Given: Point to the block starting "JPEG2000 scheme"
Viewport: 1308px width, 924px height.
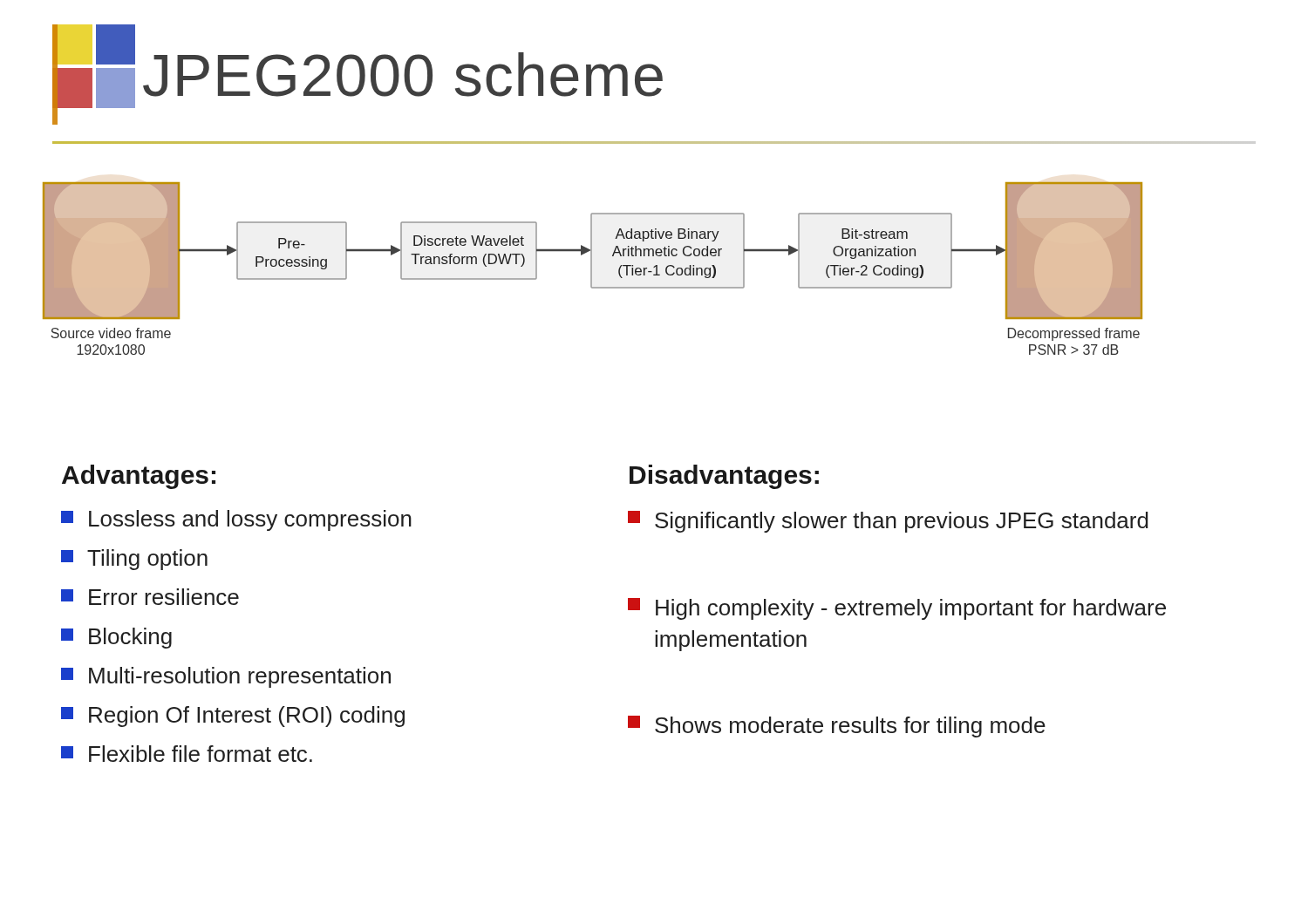Looking at the screenshot, I should point(359,75).
